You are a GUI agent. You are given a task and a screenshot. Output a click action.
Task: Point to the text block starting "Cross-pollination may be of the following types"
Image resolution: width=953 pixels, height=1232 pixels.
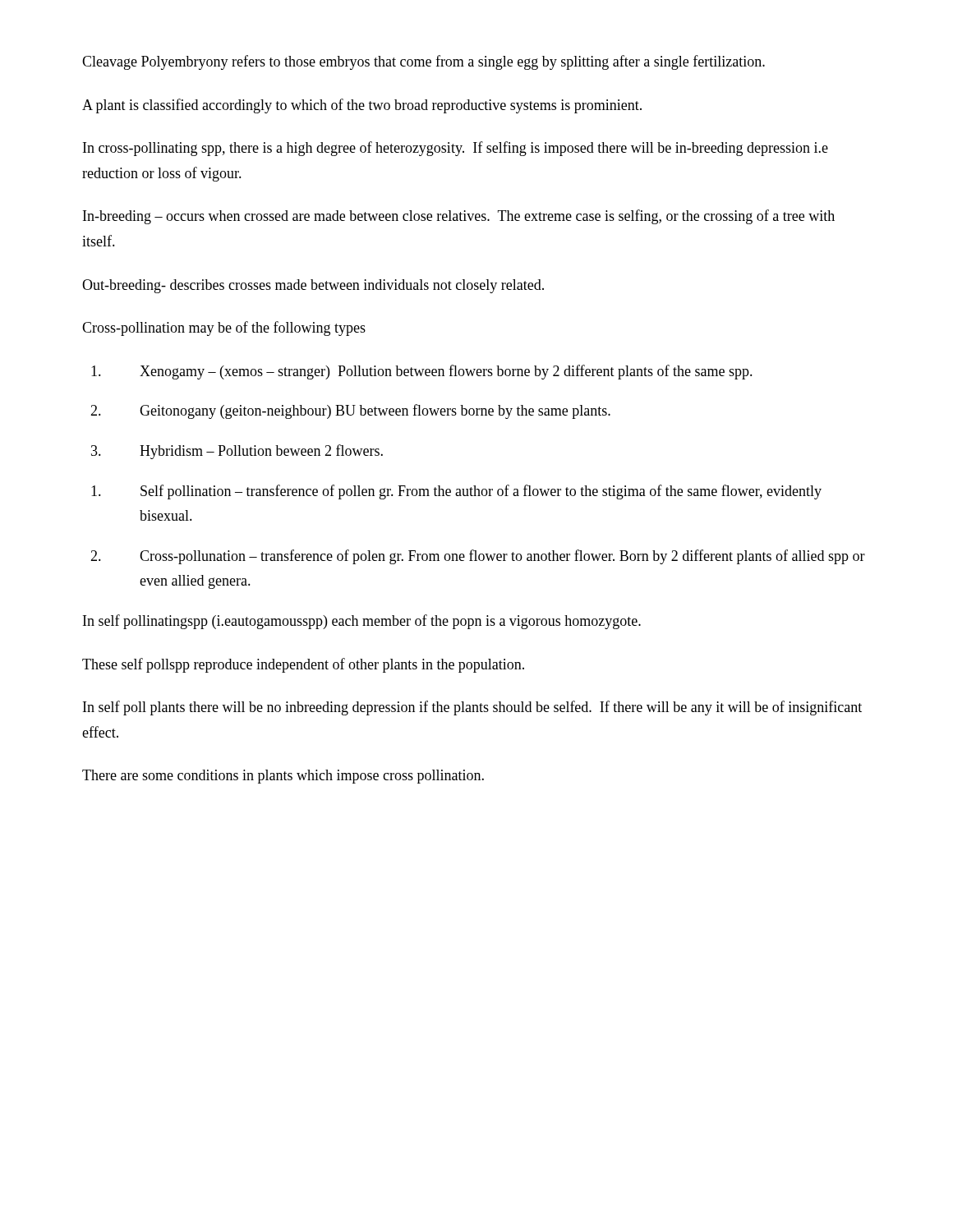224,328
